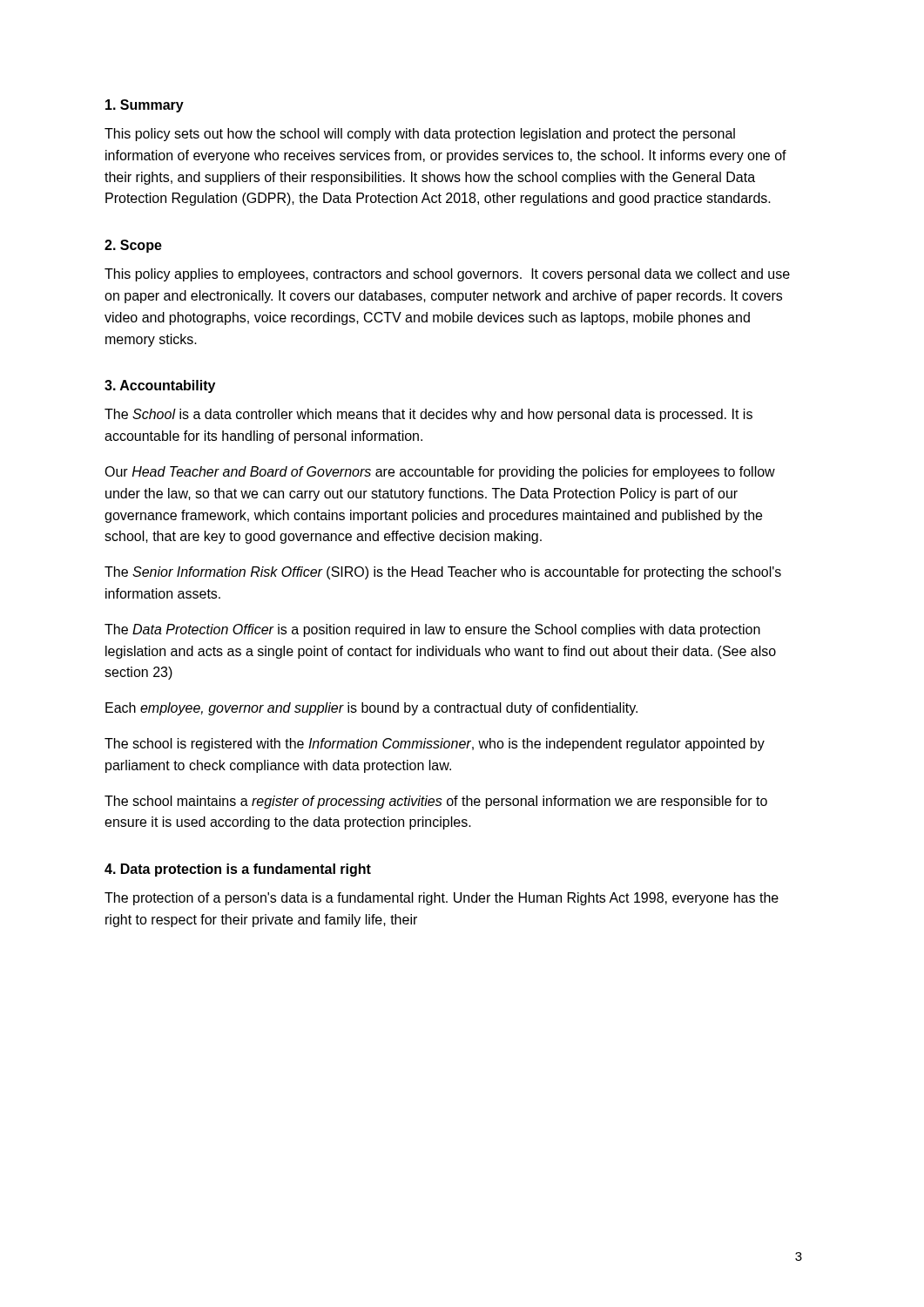Click on the text block starting "This policy applies to employees,"
This screenshot has width=924, height=1307.
[x=447, y=307]
